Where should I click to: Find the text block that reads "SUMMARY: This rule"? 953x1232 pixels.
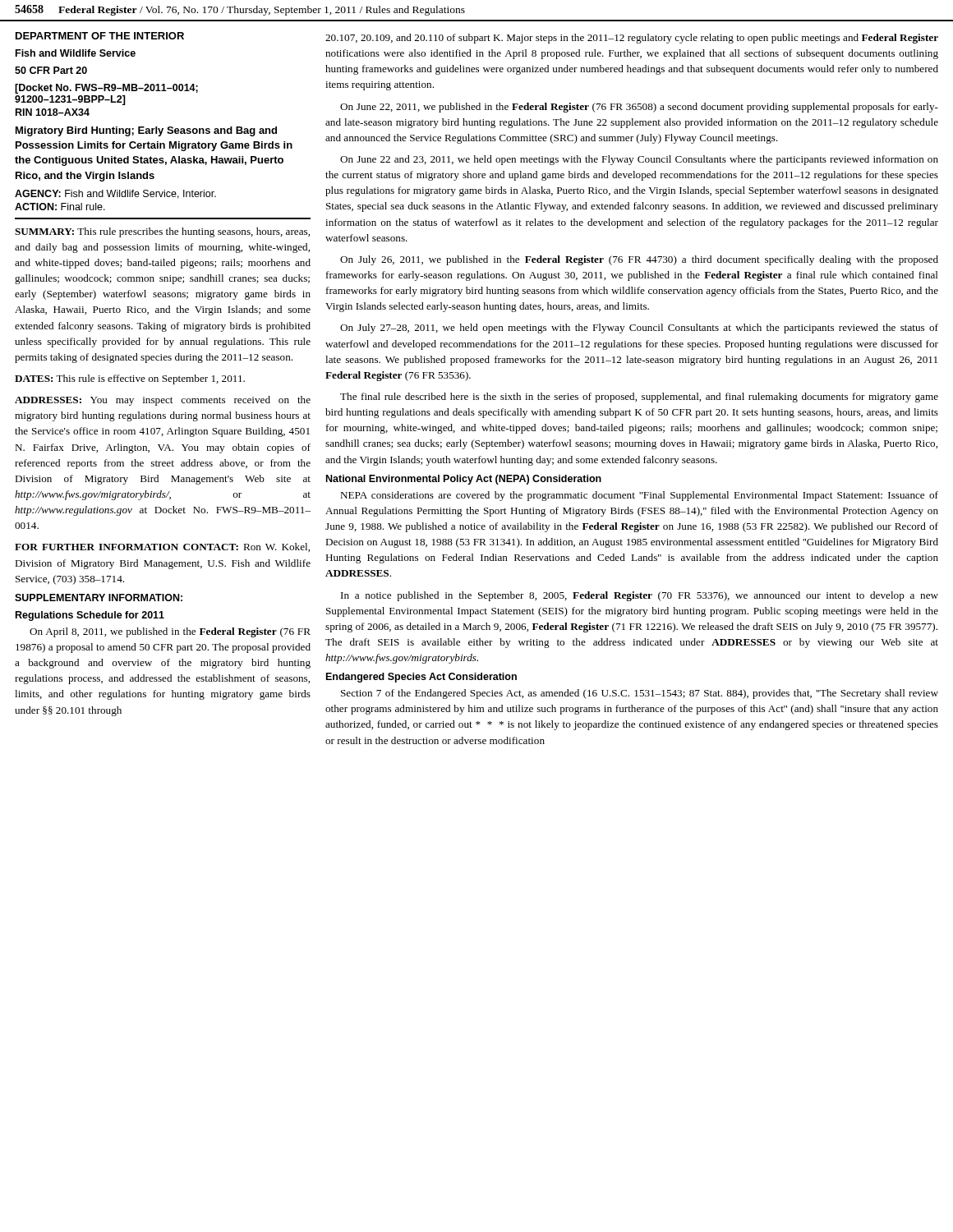[163, 294]
